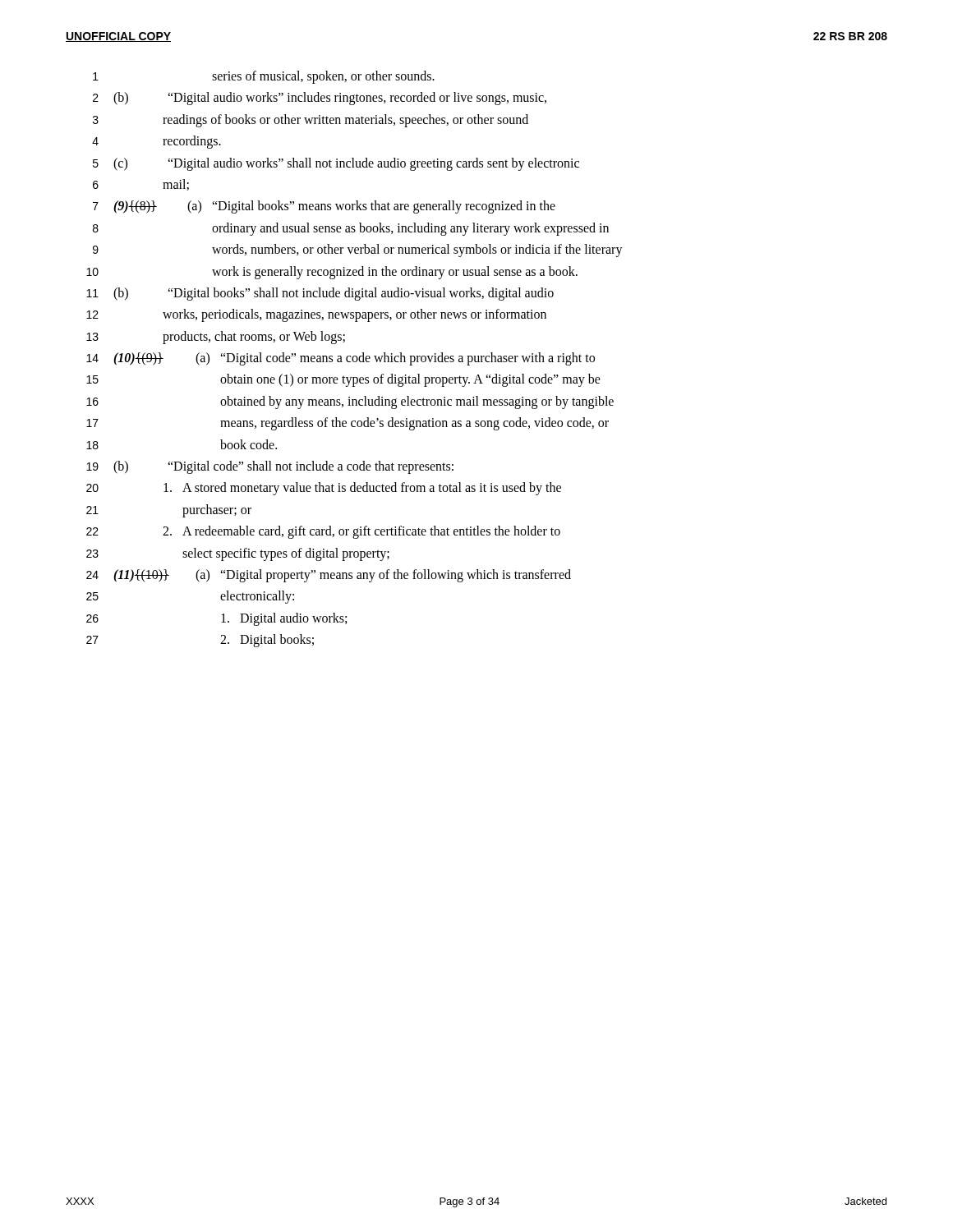953x1232 pixels.
Task: Locate the list item with the text "27 2. Digital books;"
Action: coord(89,640)
